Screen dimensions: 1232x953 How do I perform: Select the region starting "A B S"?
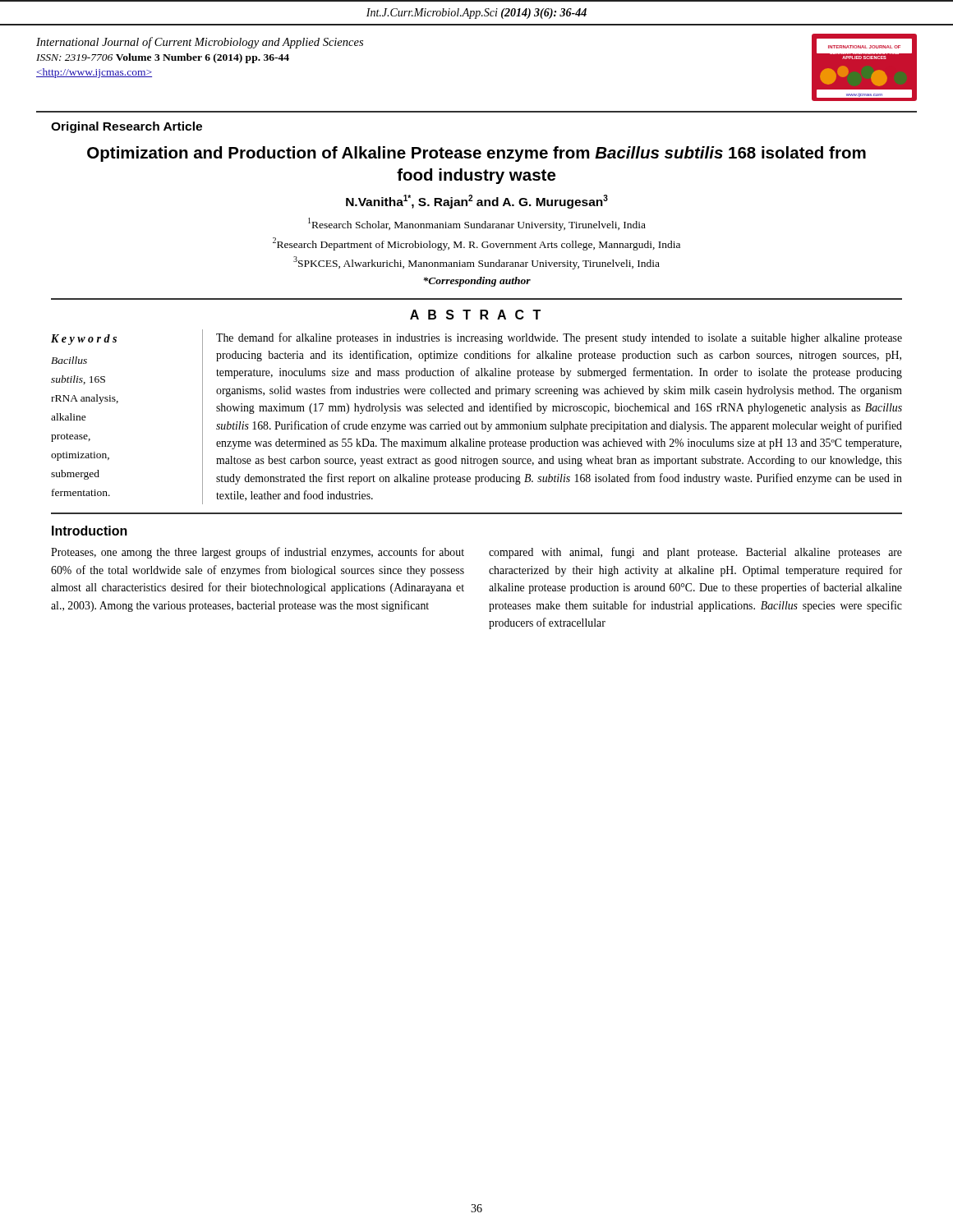point(476,315)
